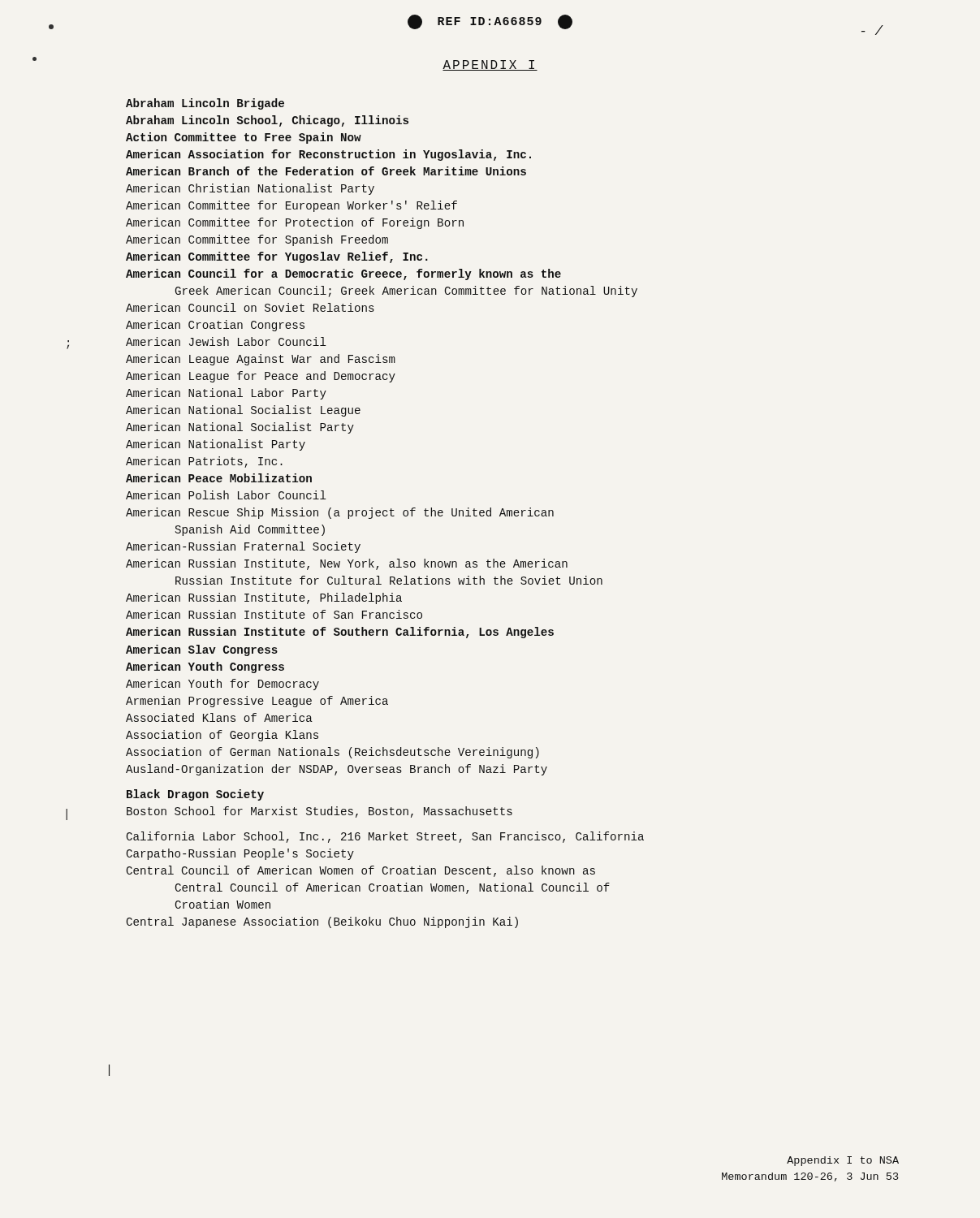Screen dimensions: 1218x980
Task: Select the block starting "APPENDIX I"
Action: pyautogui.click(x=490, y=66)
